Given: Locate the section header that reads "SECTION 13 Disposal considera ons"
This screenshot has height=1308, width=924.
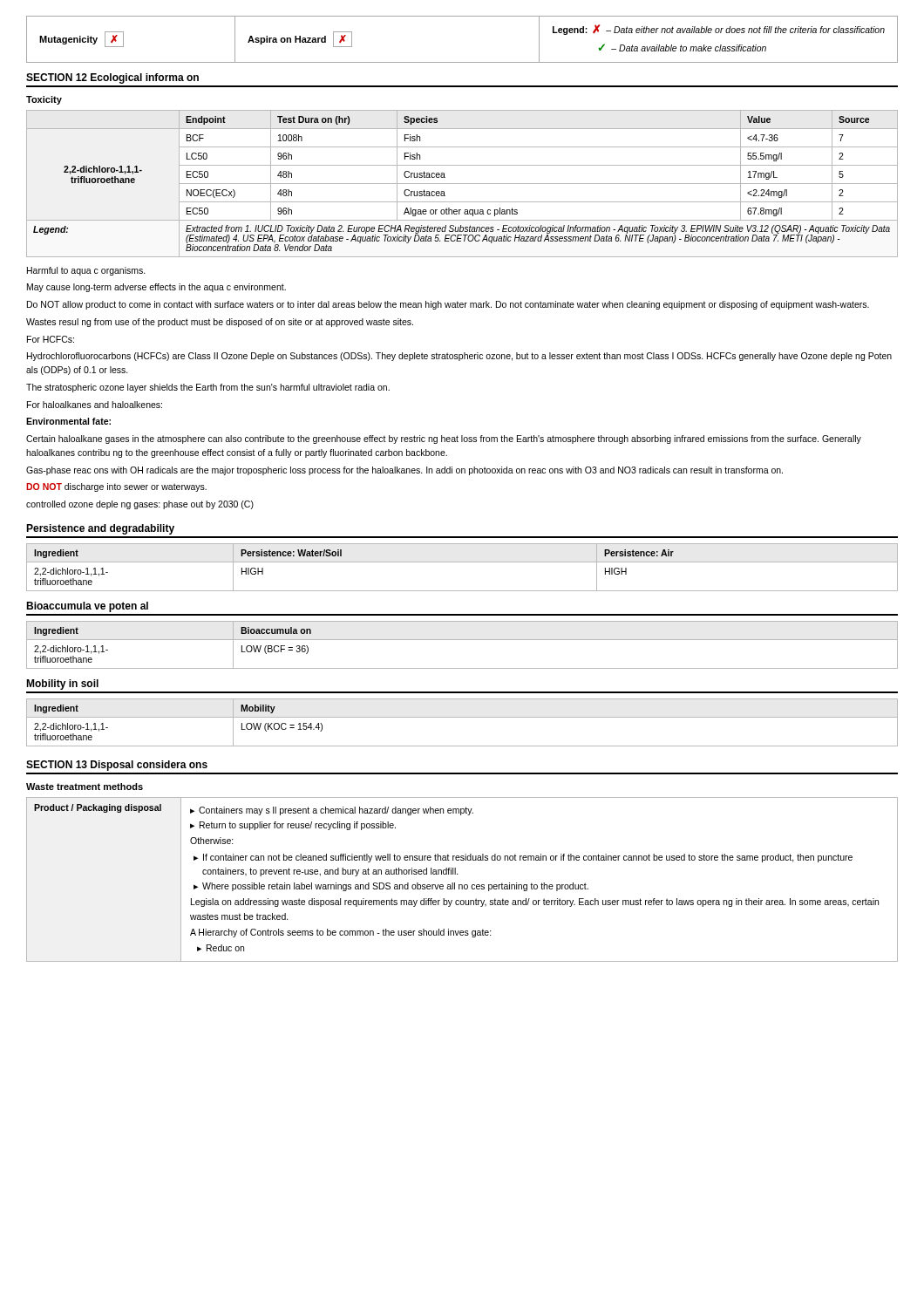Looking at the screenshot, I should 117,765.
